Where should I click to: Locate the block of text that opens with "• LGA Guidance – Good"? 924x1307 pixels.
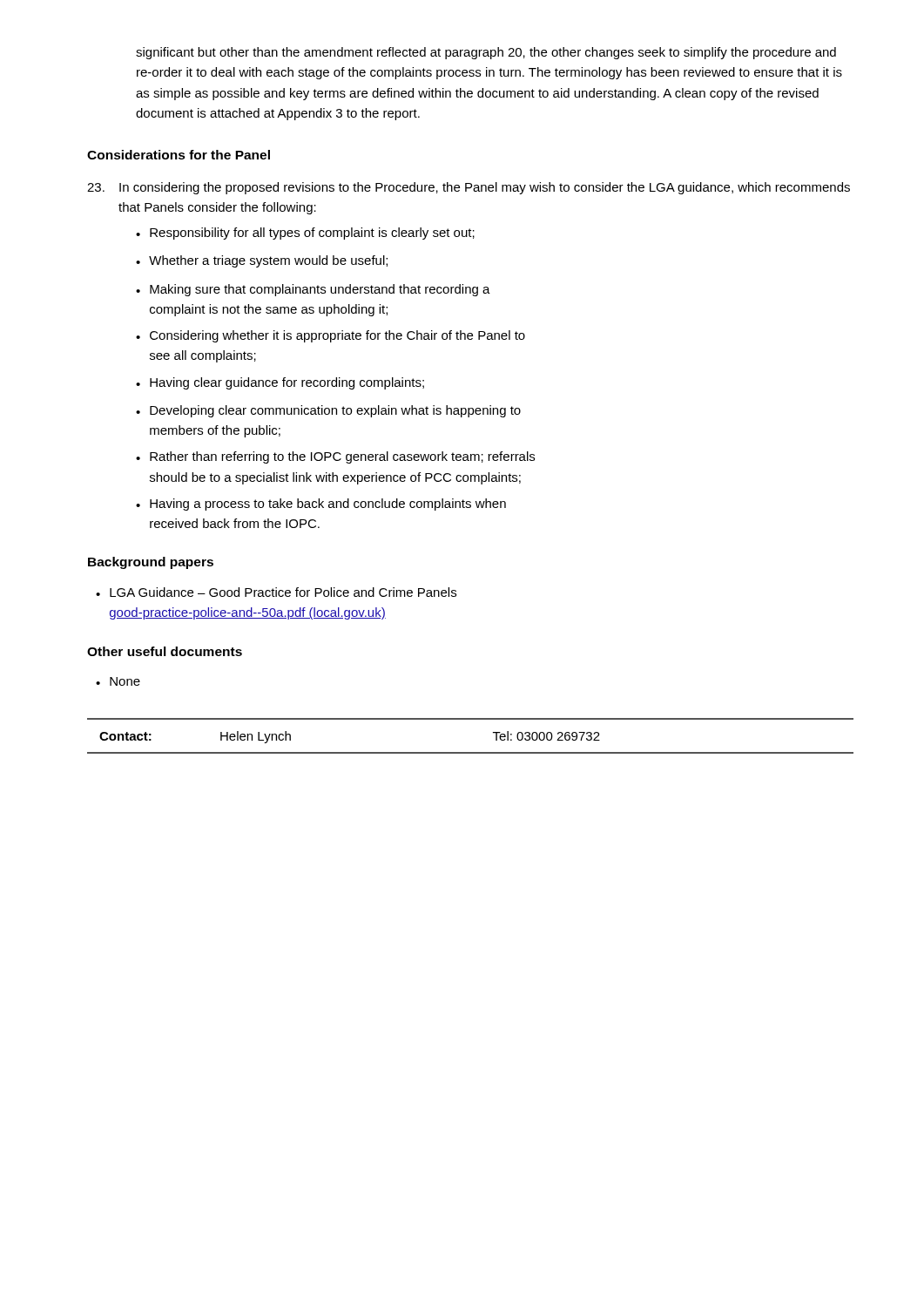[x=276, y=602]
